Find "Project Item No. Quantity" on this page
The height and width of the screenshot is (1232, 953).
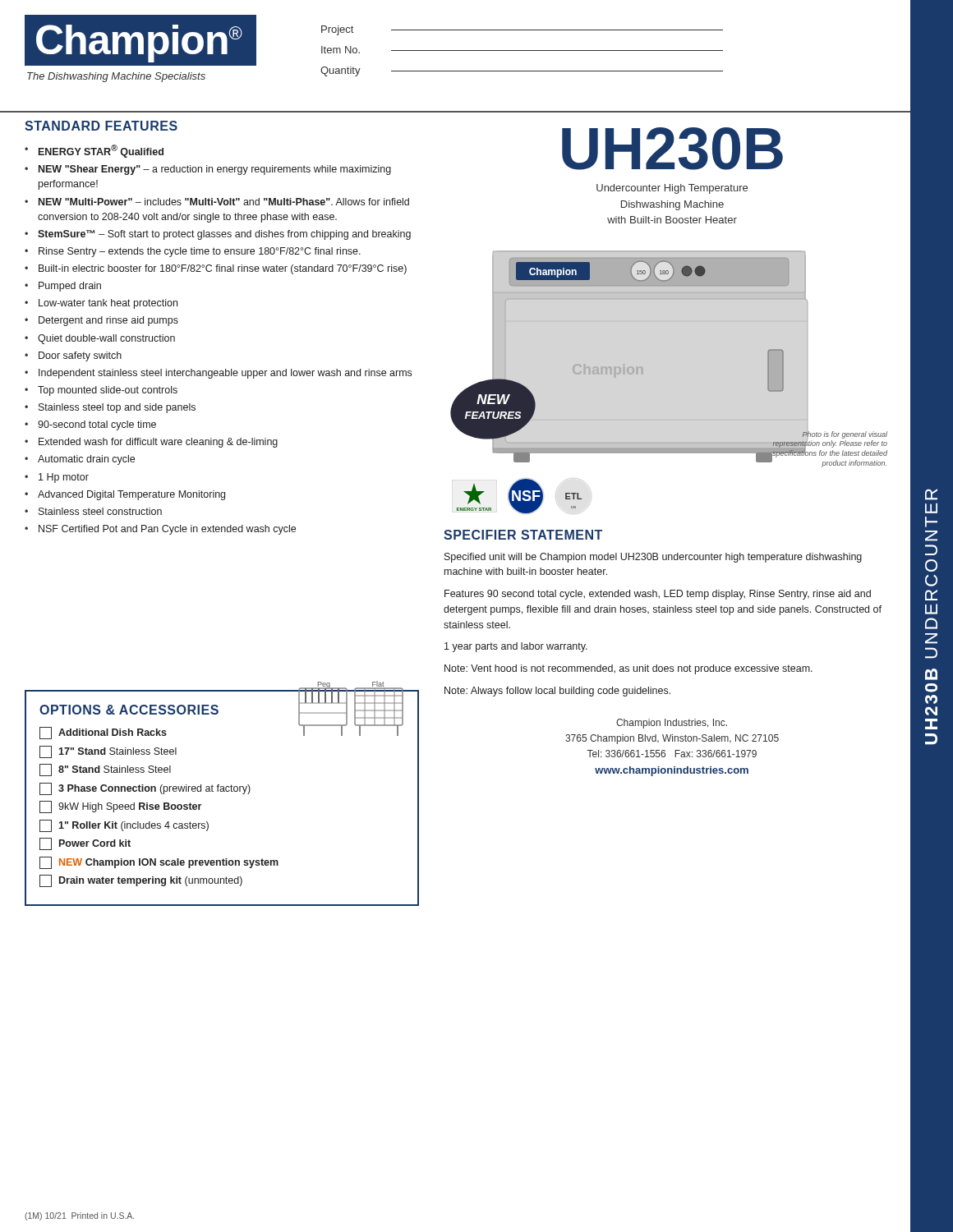click(x=522, y=50)
